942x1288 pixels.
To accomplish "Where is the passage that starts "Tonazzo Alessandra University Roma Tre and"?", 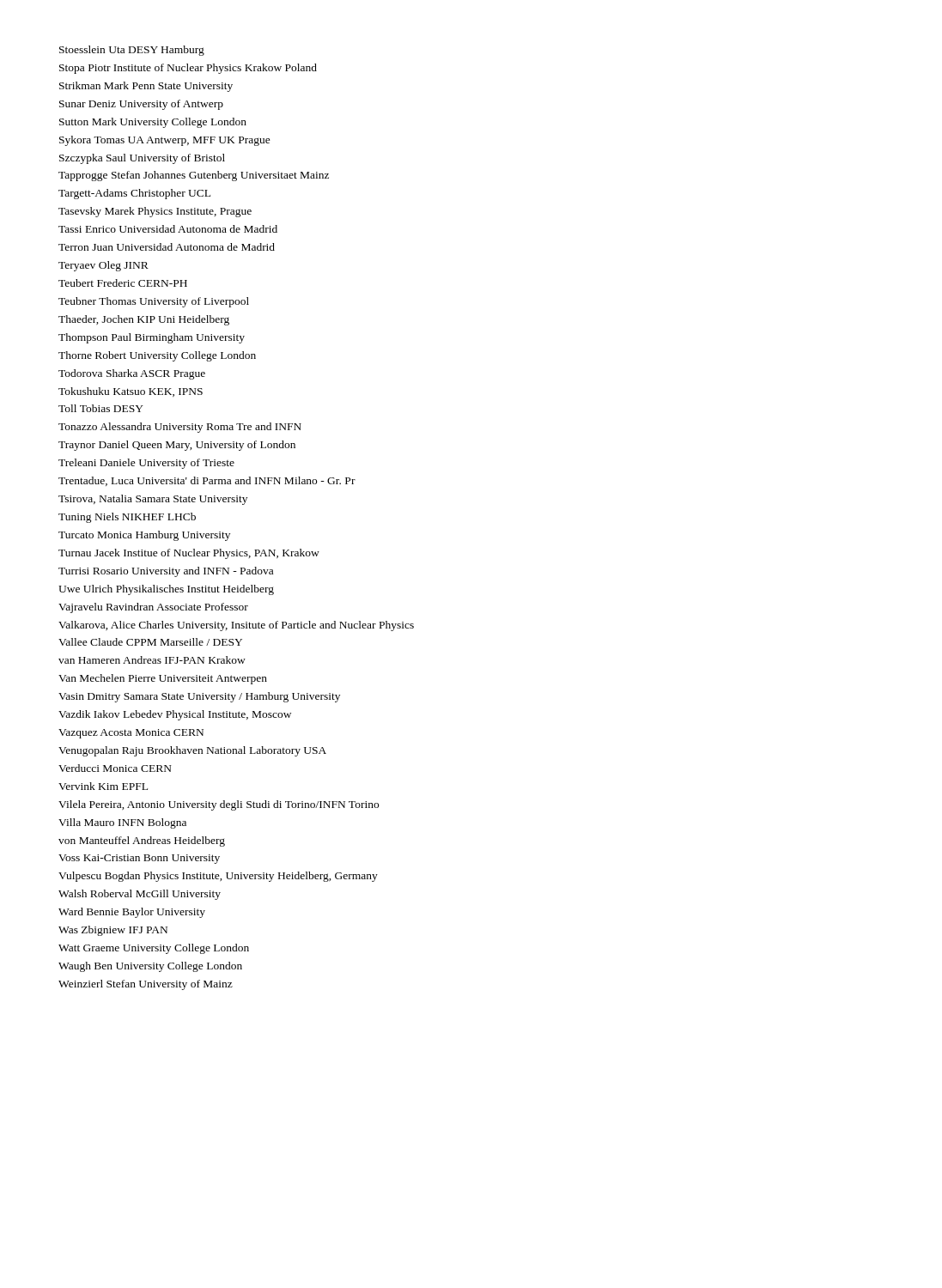I will click(180, 427).
